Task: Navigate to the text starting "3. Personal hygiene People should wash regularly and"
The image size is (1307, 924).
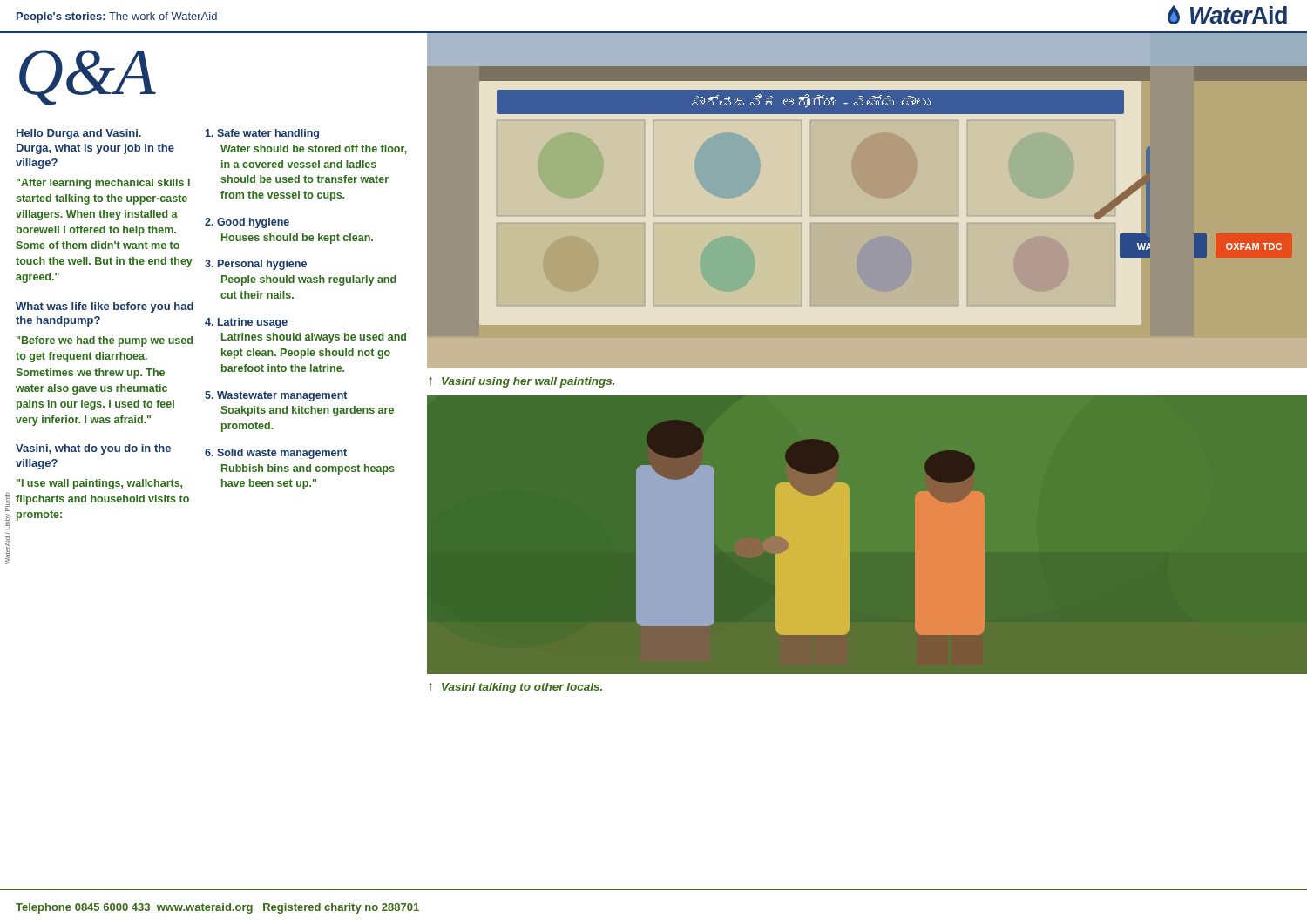Action: (x=309, y=281)
